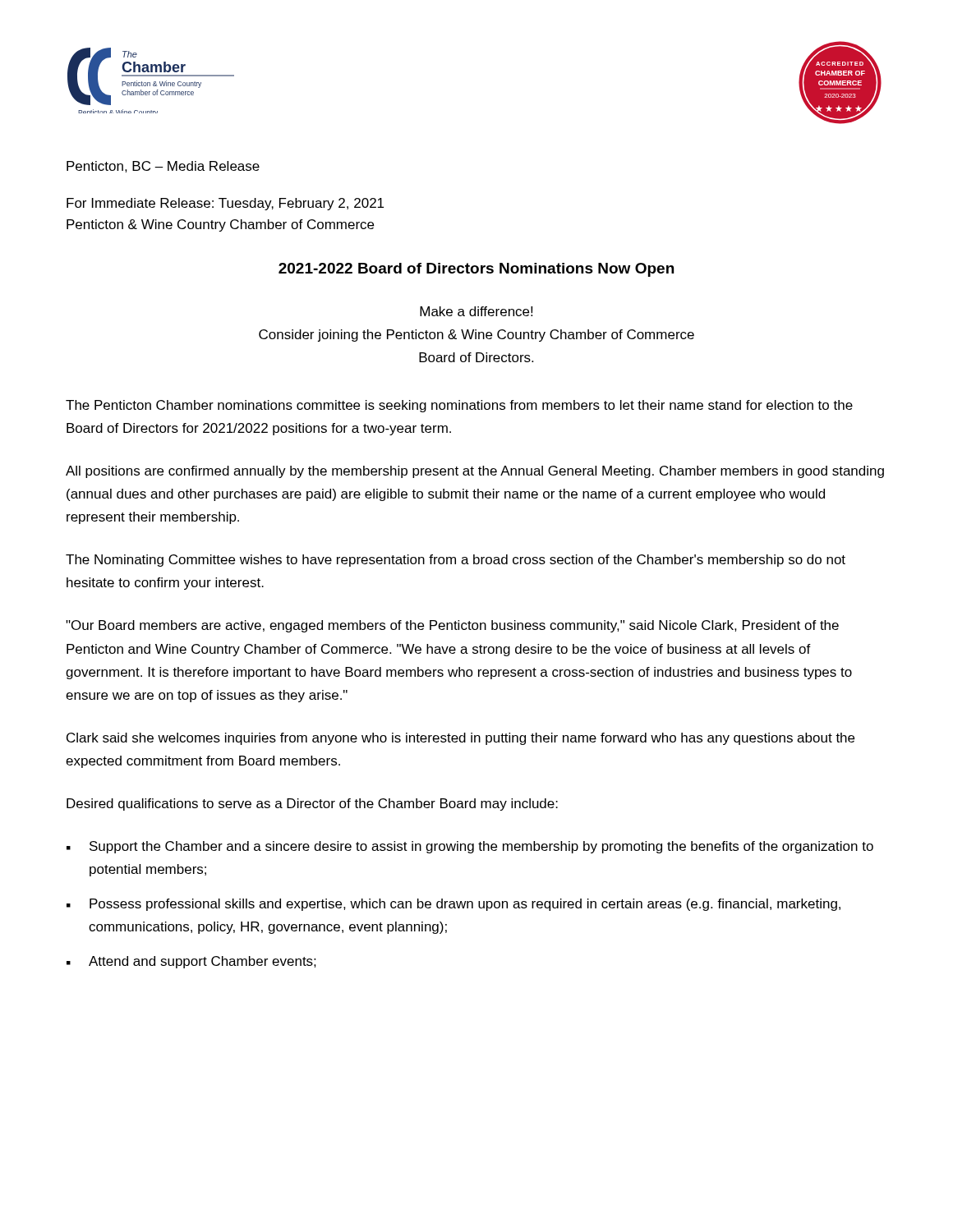Click on the text block with the text "Desired qualifications to serve as"
Image resolution: width=953 pixels, height=1232 pixels.
[312, 803]
